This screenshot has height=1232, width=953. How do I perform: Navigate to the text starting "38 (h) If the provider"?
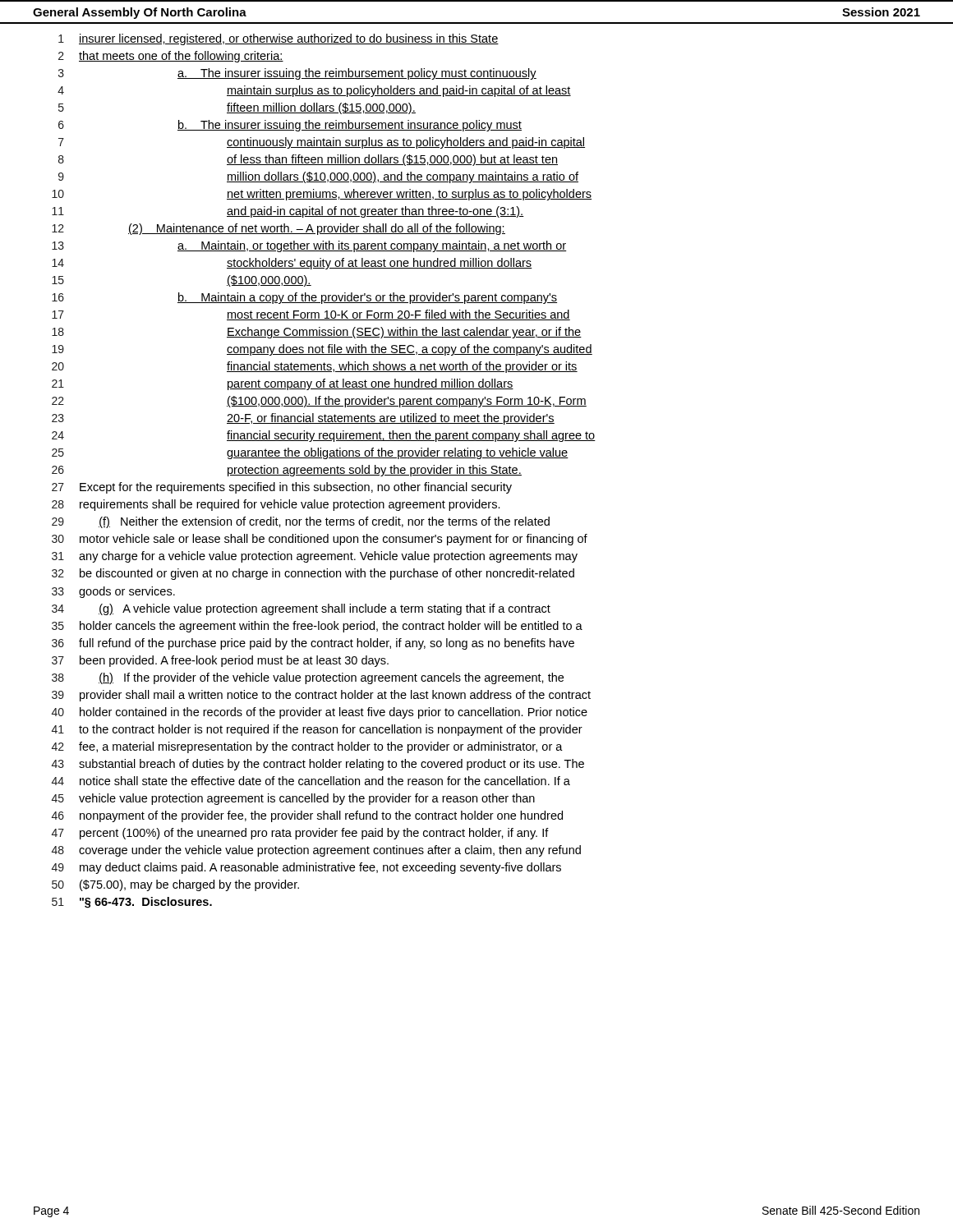(476, 678)
